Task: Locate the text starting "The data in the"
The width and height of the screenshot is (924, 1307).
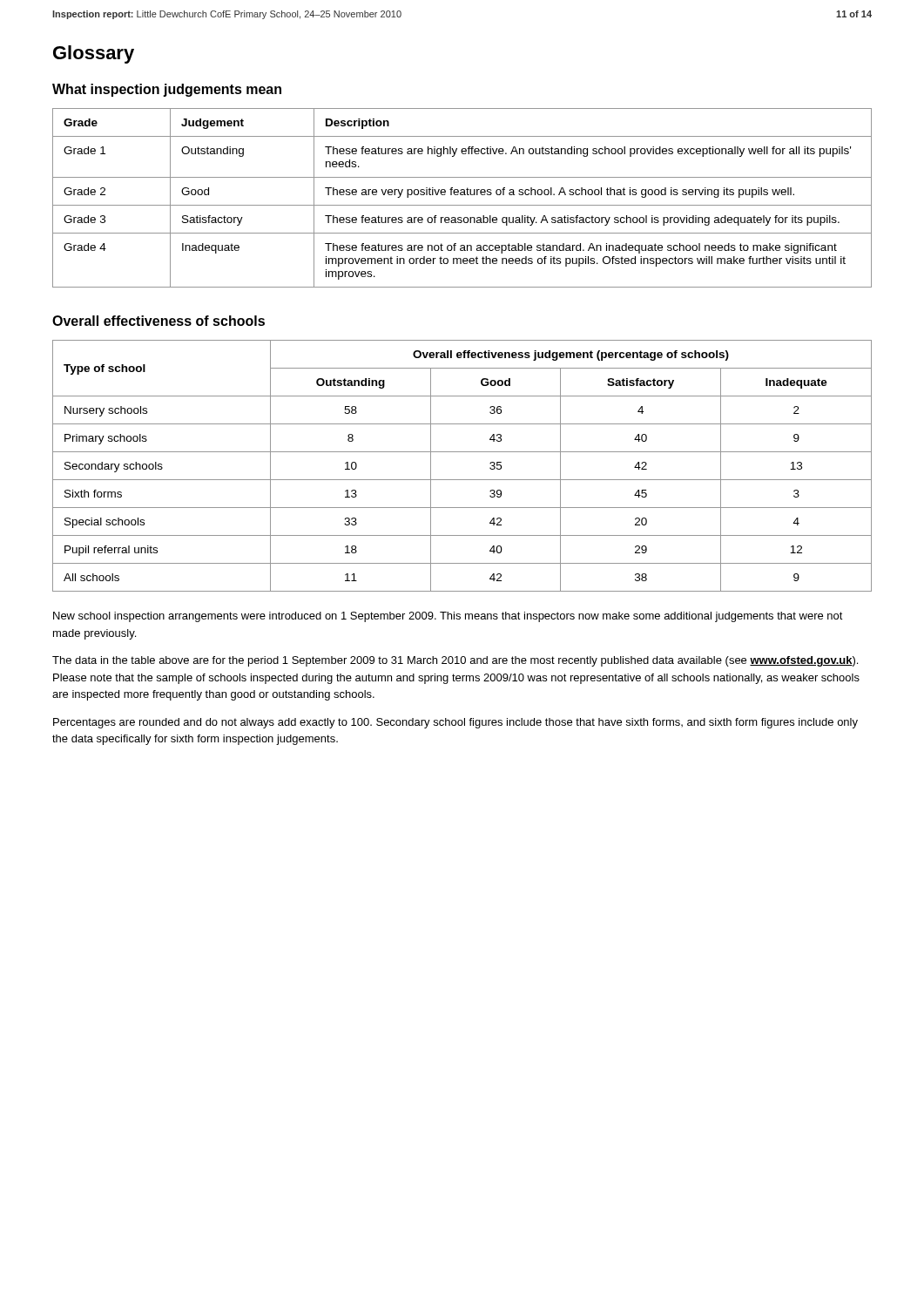Action: (x=456, y=677)
